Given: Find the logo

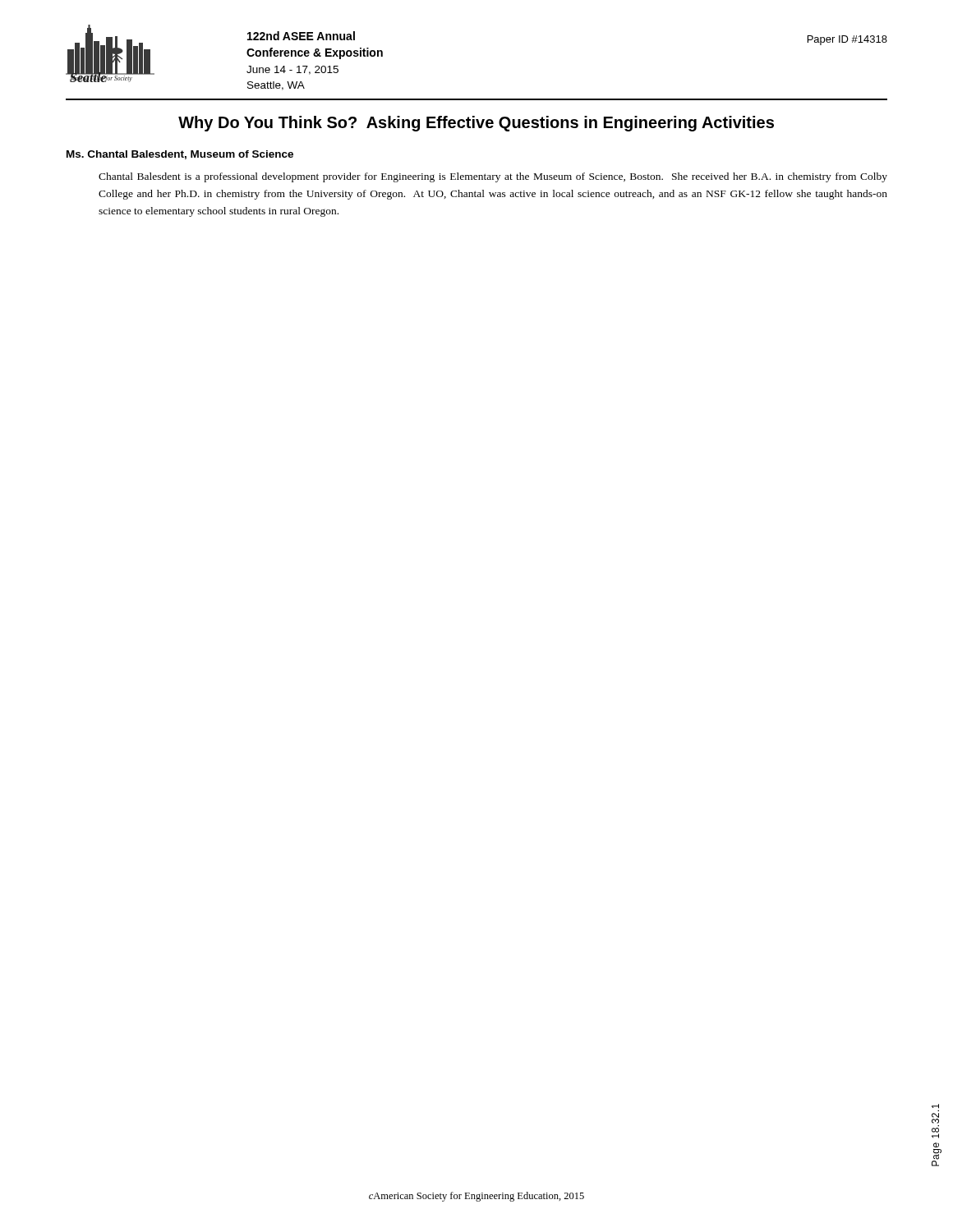Looking at the screenshot, I should (x=224, y=59).
